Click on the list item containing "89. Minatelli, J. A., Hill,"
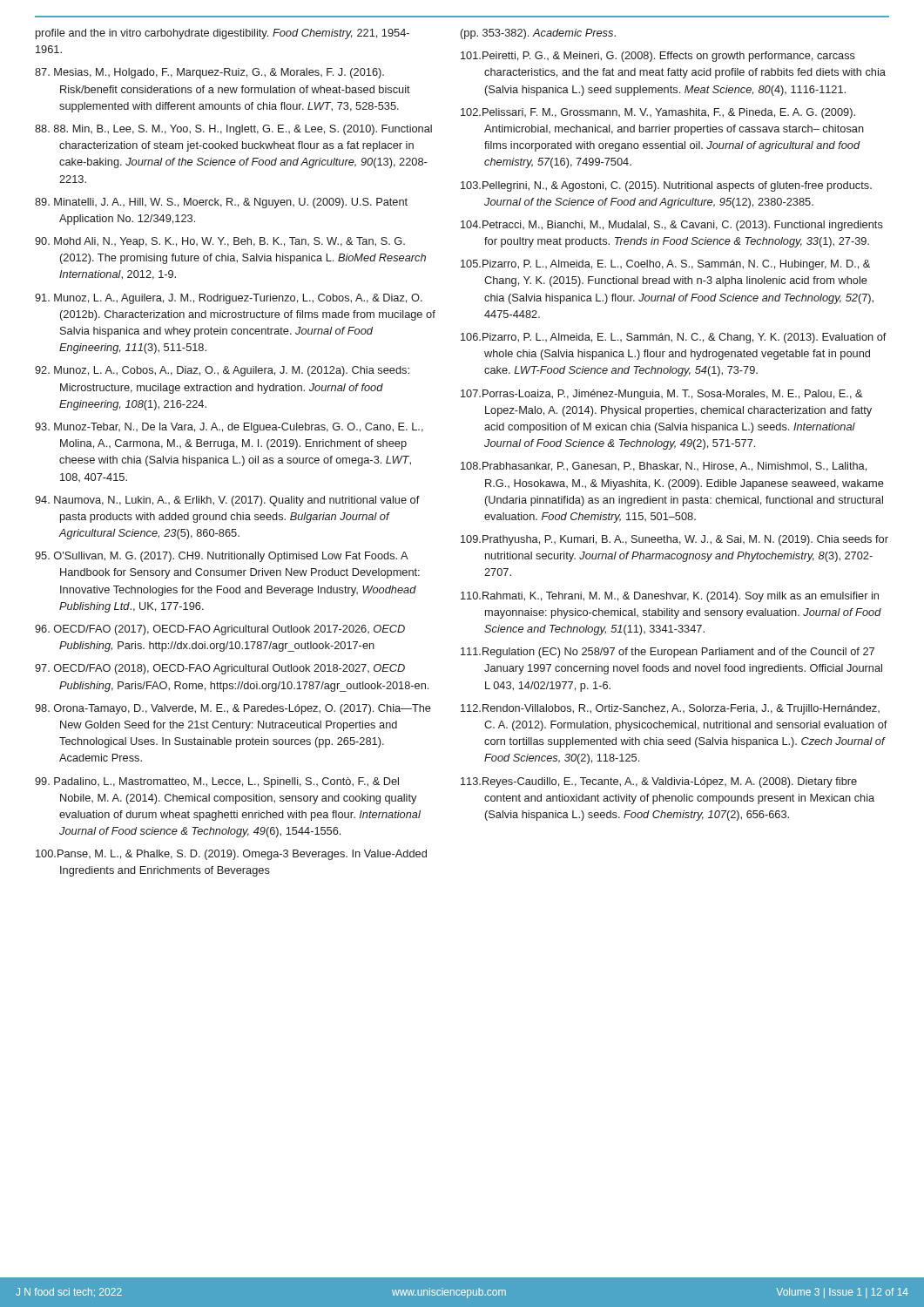This screenshot has height=1307, width=924. click(221, 210)
